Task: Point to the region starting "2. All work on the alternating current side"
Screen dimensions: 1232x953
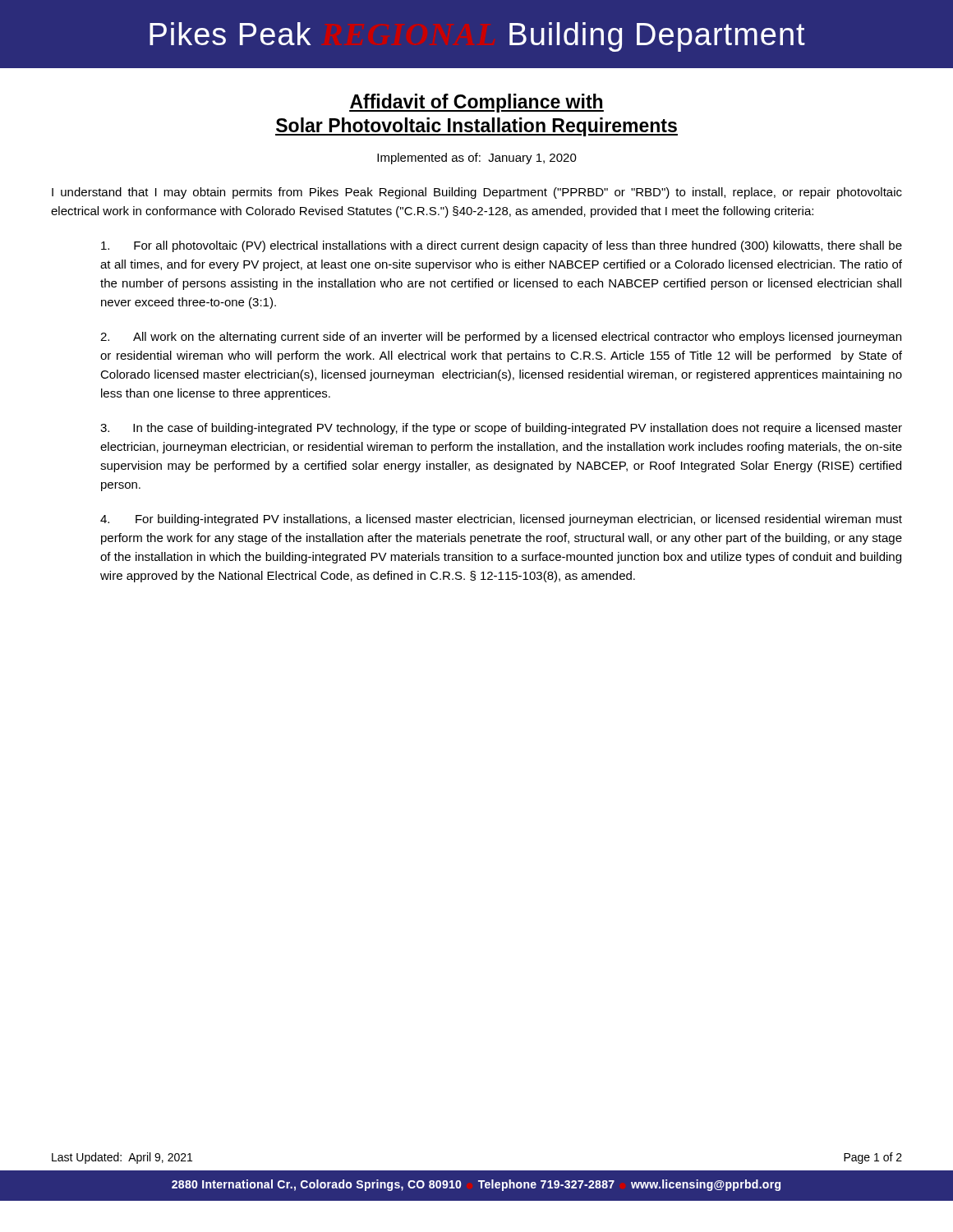Action: pyautogui.click(x=501, y=365)
